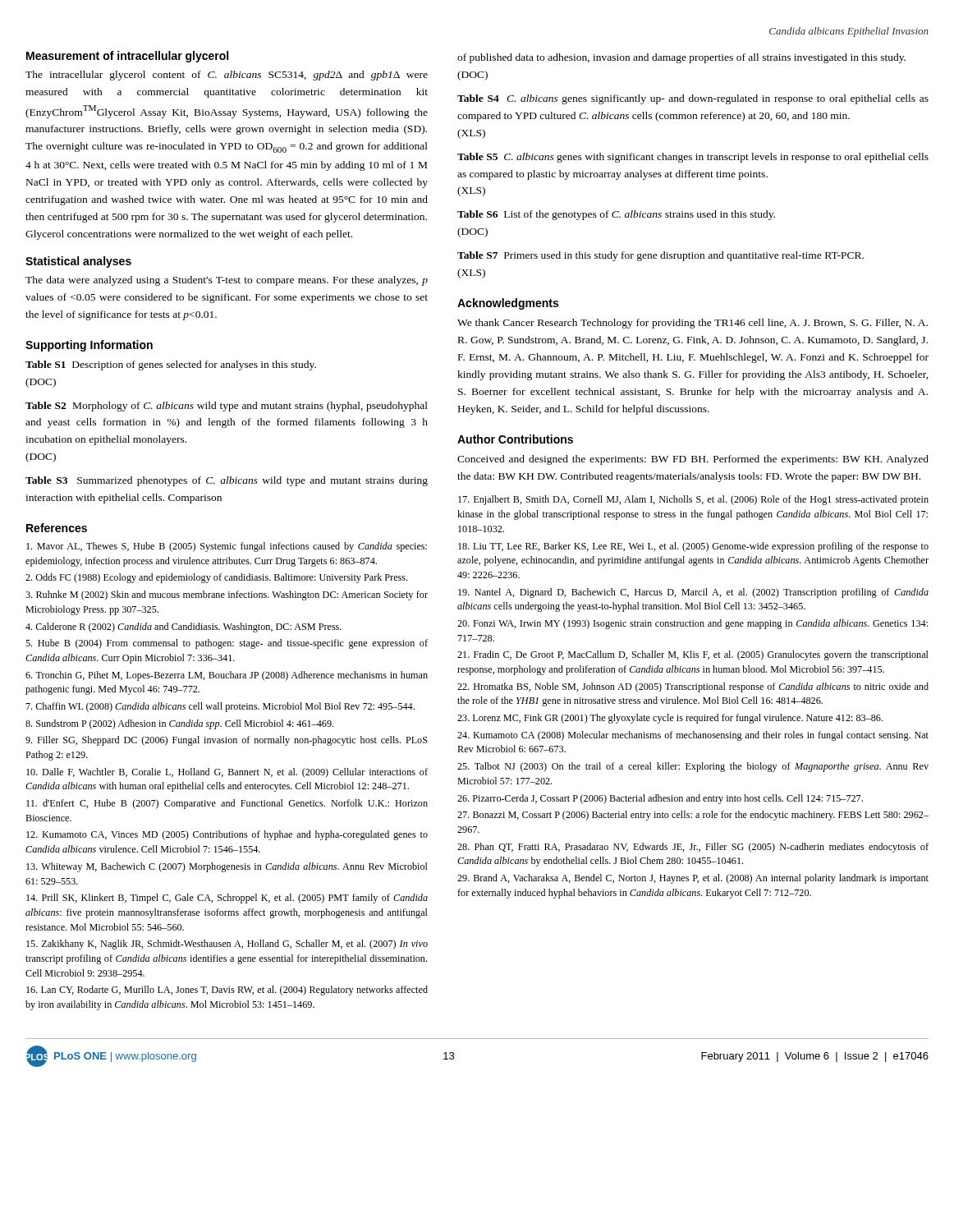Point to the passage starting "12. Kumamoto CA, Vinces MD (2005)"
Image resolution: width=954 pixels, height=1232 pixels.
click(x=227, y=842)
